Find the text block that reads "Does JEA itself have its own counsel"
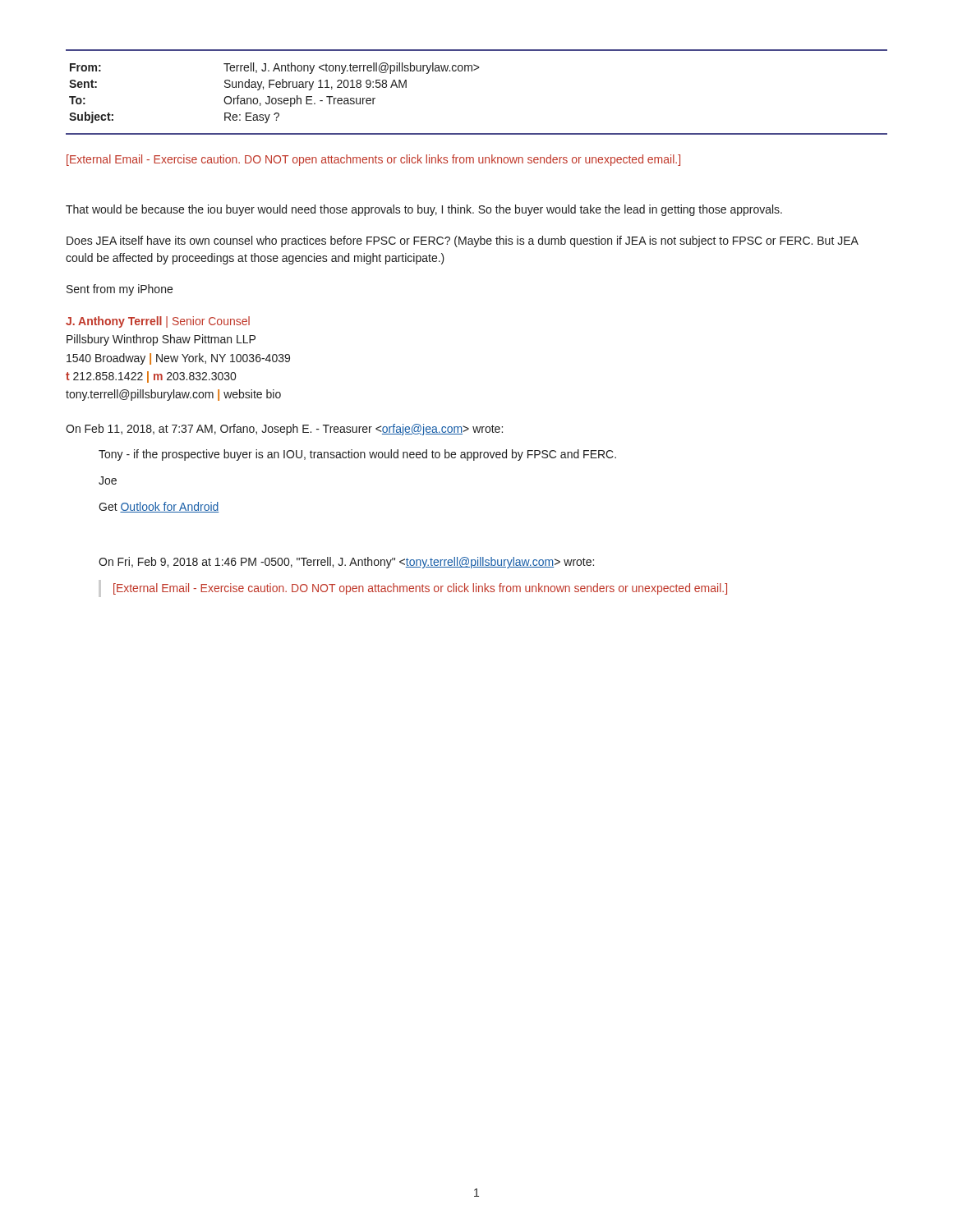 click(x=462, y=249)
